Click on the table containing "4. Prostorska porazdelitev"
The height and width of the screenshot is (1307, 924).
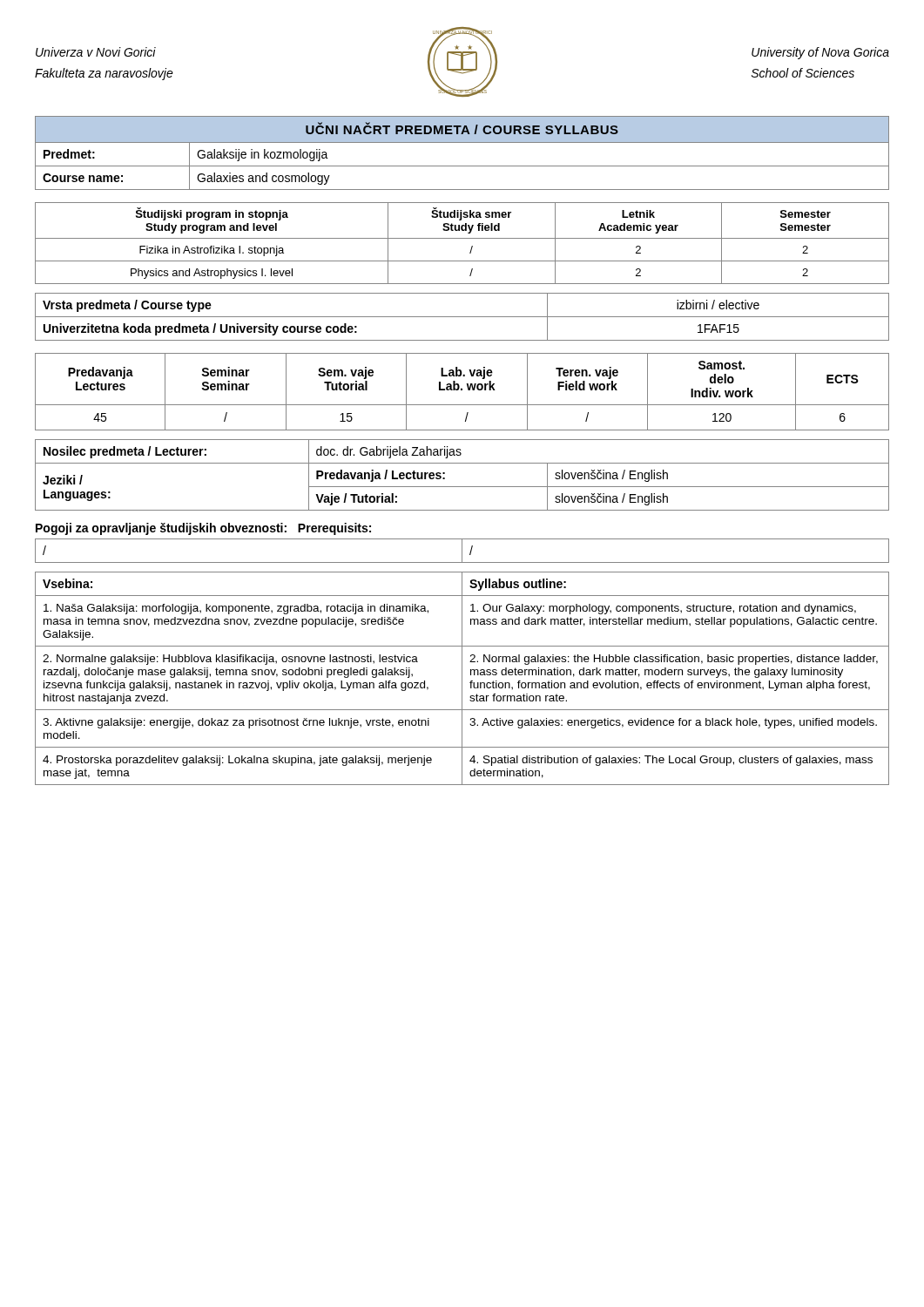coord(462,678)
